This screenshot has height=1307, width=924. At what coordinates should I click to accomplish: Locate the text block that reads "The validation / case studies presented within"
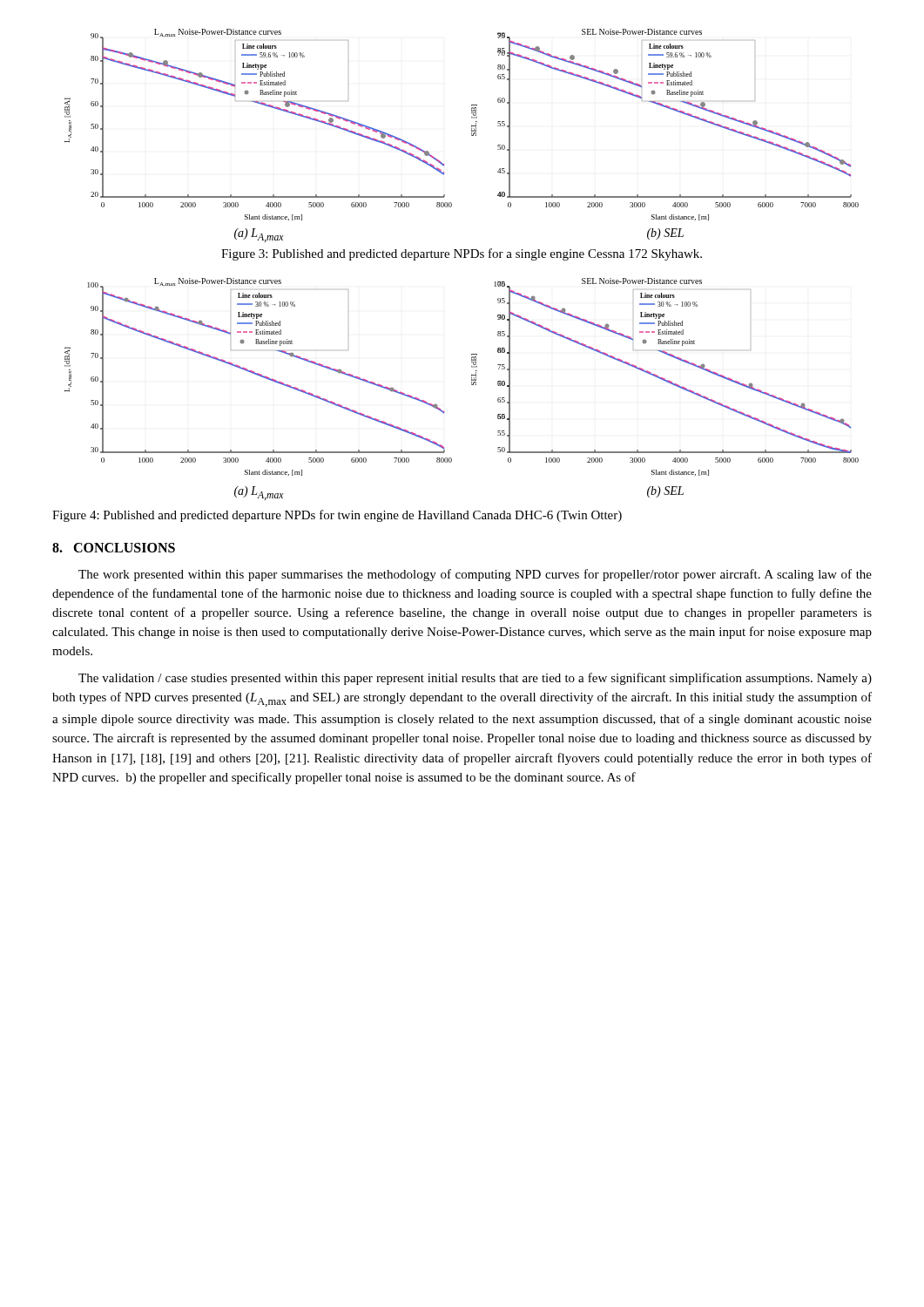(x=462, y=727)
